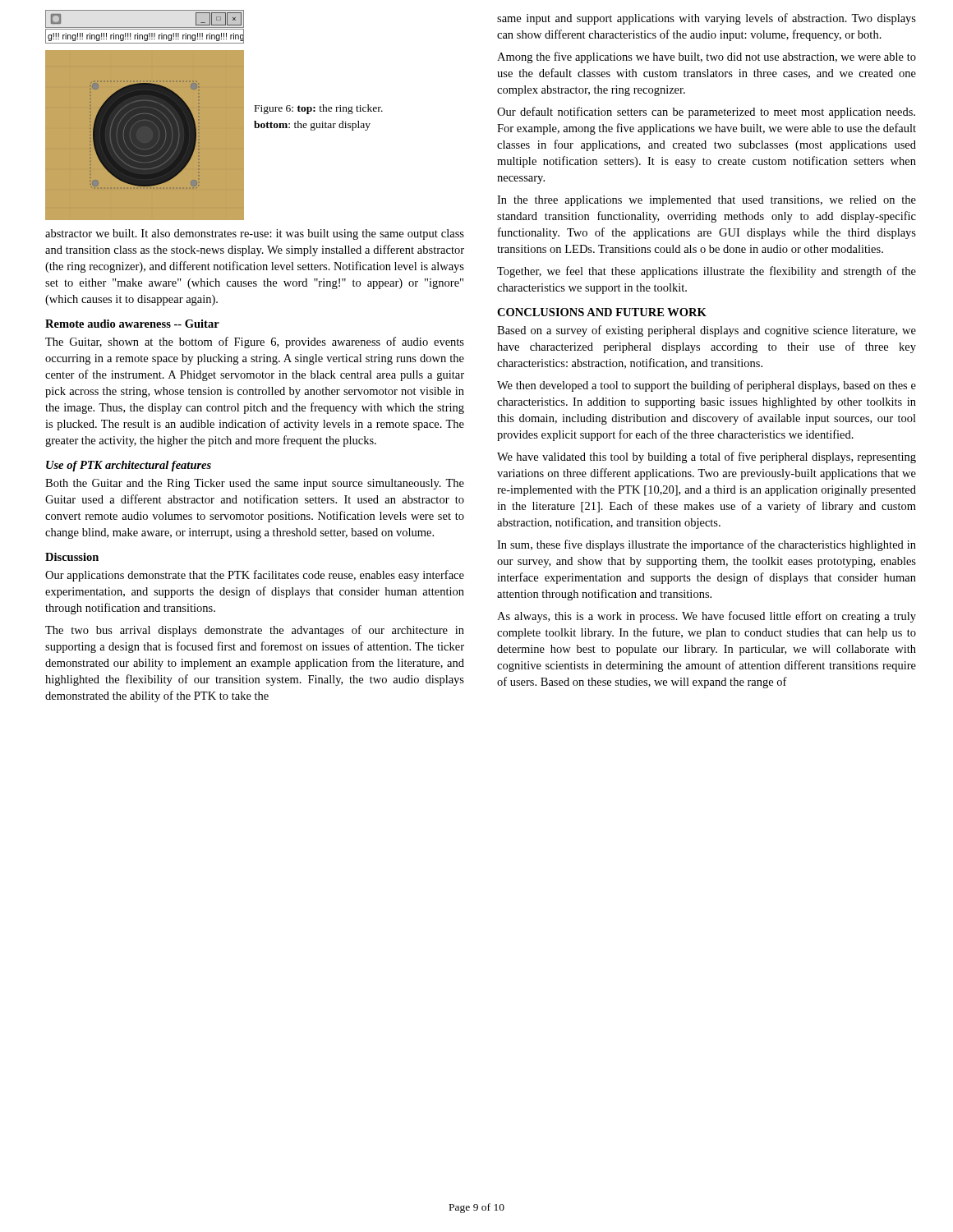Screen dimensions: 1232x953
Task: Point to the passage starting "abstractor we built."
Action: (255, 266)
